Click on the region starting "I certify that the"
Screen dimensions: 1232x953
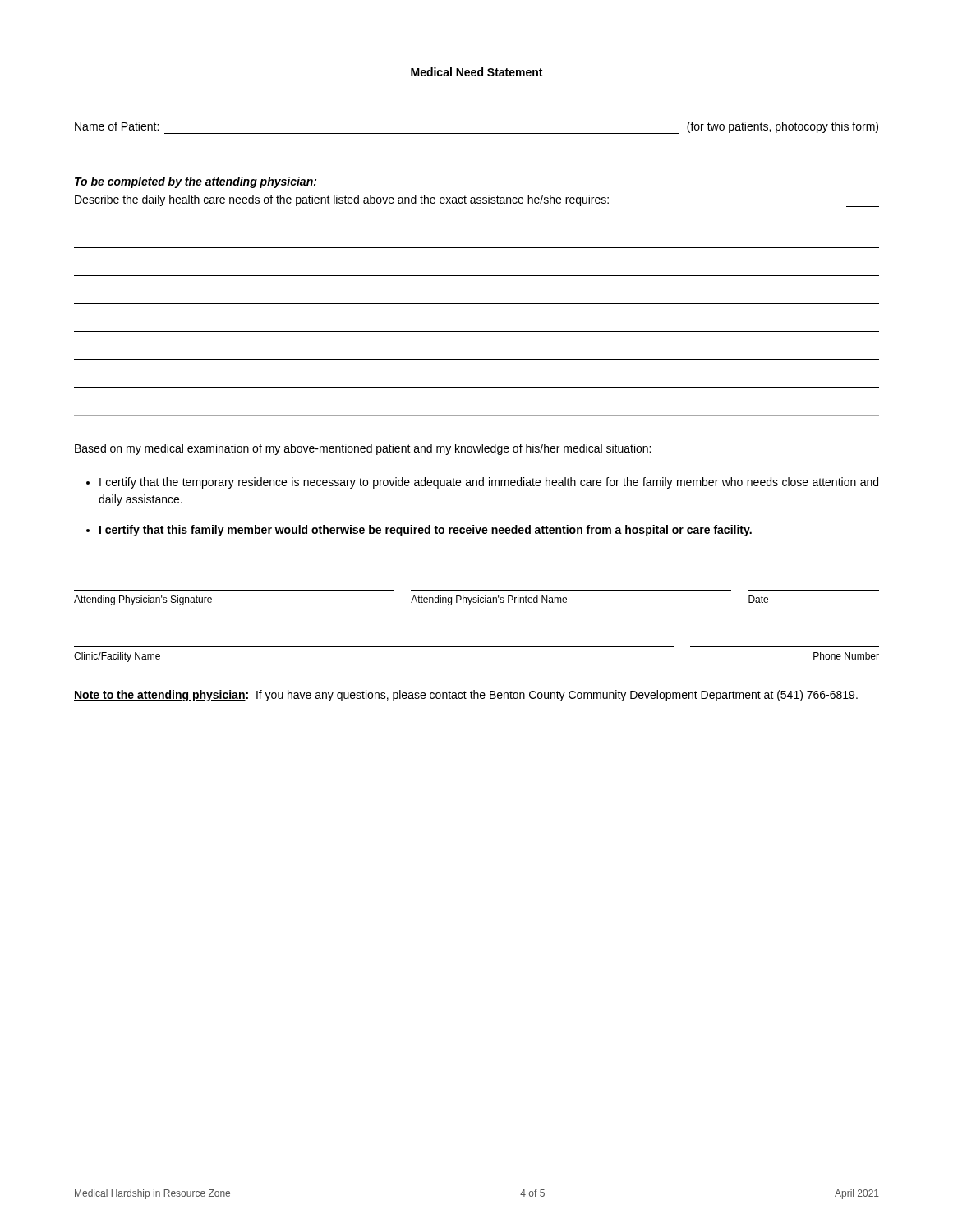click(x=489, y=491)
